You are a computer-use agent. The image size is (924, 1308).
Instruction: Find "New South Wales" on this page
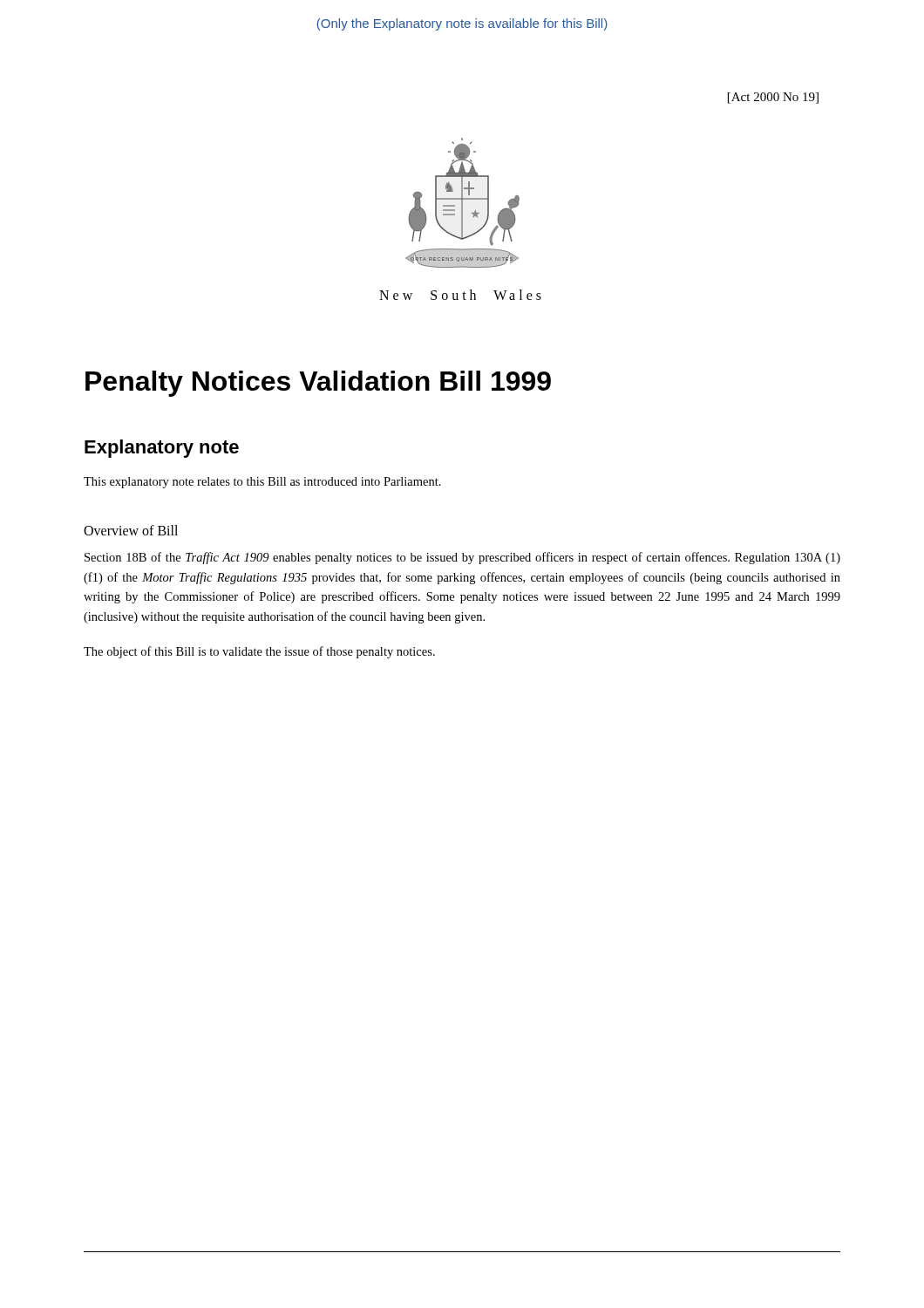462,295
